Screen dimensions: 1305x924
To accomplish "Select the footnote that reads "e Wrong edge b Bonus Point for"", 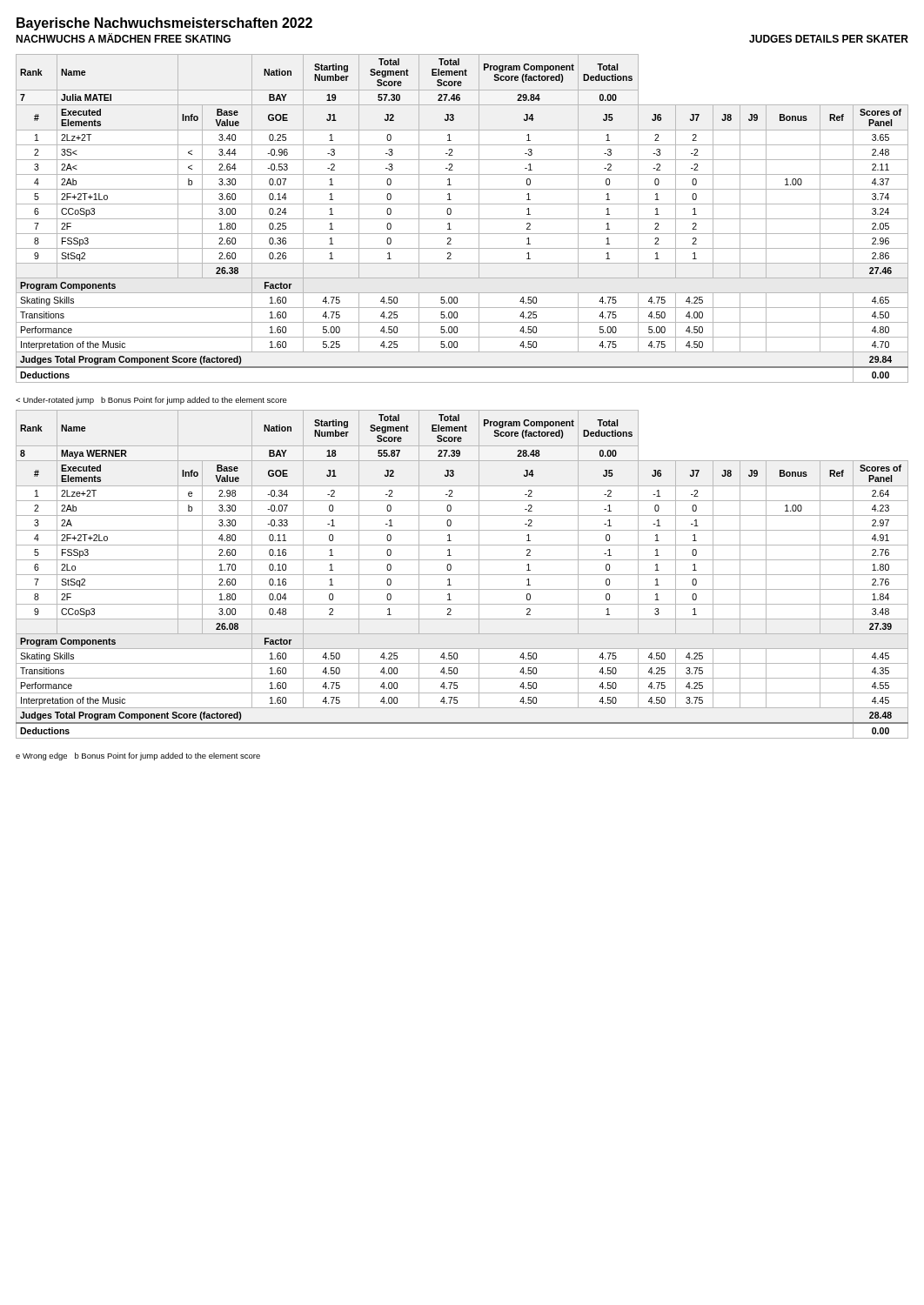I will click(x=138, y=756).
